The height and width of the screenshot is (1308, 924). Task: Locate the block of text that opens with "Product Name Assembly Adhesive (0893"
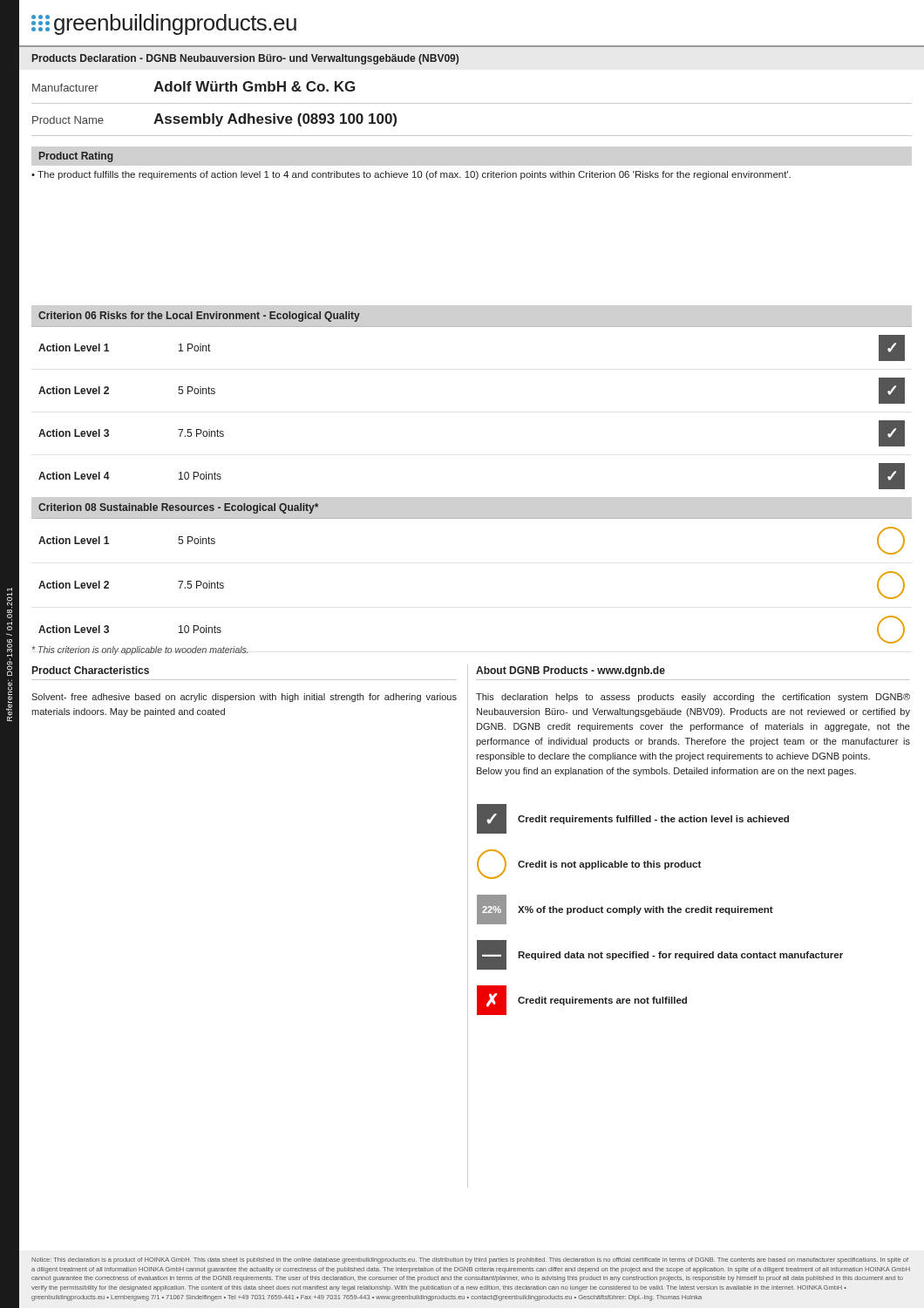click(214, 119)
